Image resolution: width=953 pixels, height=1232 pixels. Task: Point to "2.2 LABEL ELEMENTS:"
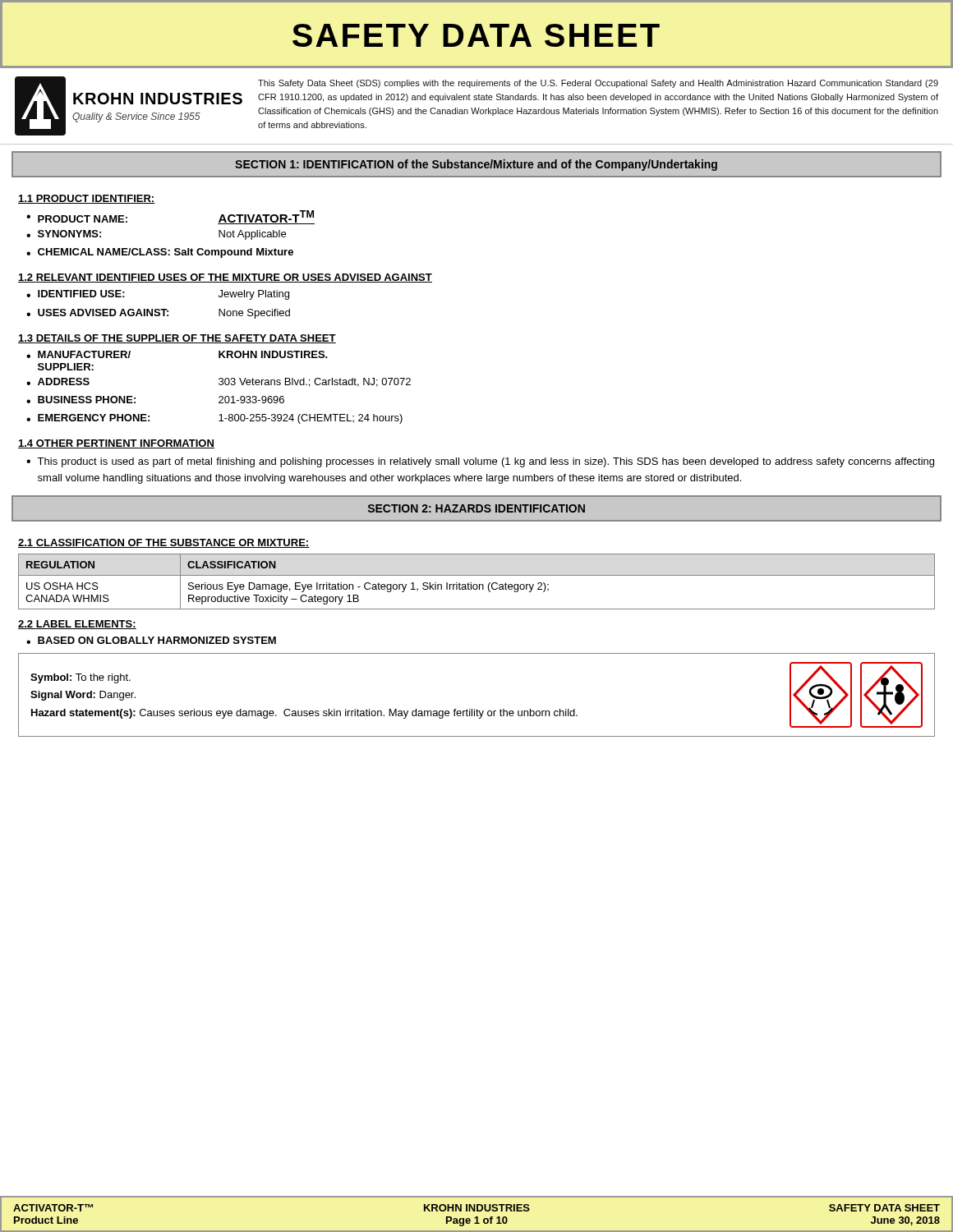[77, 624]
